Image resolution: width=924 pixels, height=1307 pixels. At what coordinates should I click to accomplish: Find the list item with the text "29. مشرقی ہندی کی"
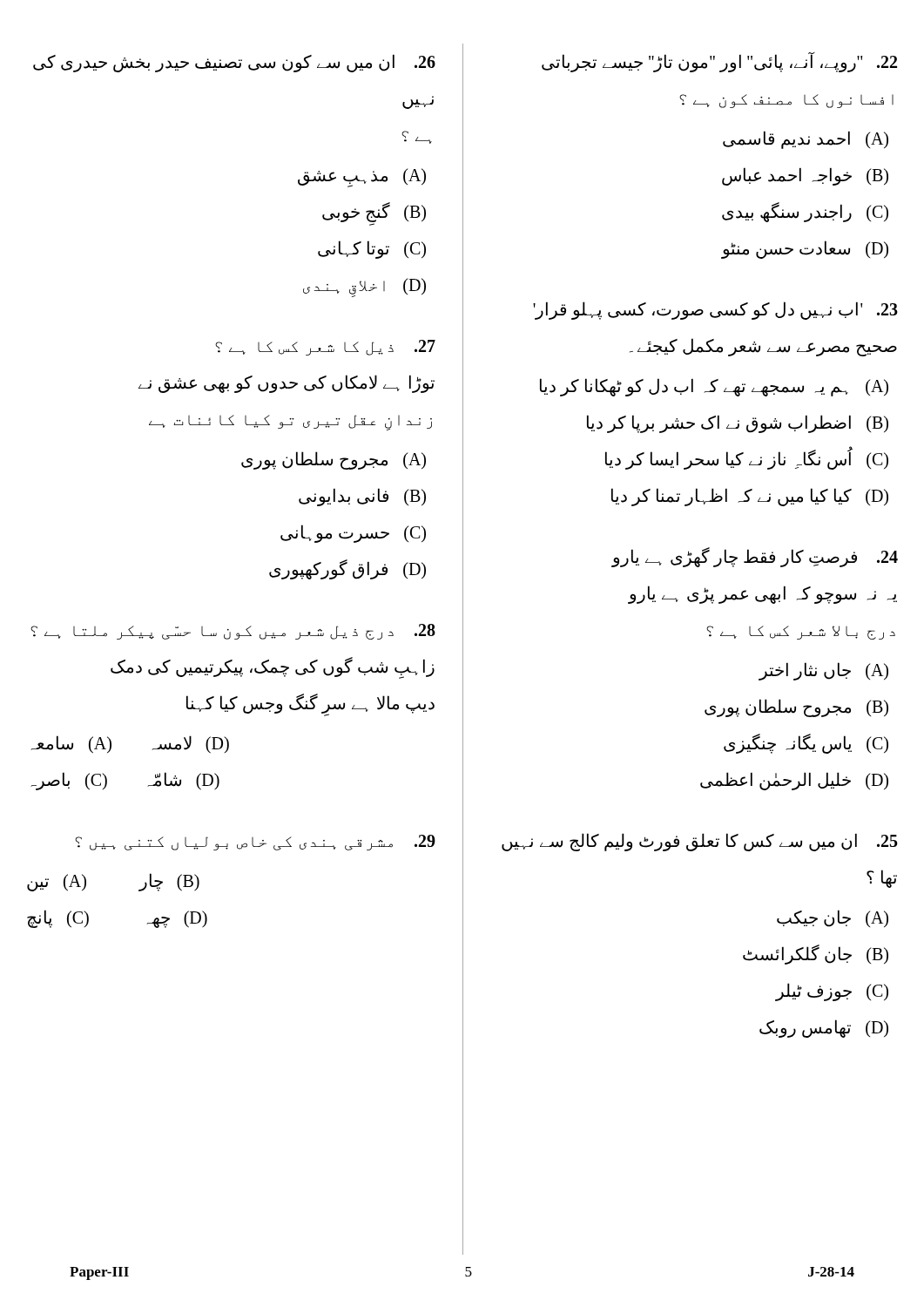pos(255,843)
